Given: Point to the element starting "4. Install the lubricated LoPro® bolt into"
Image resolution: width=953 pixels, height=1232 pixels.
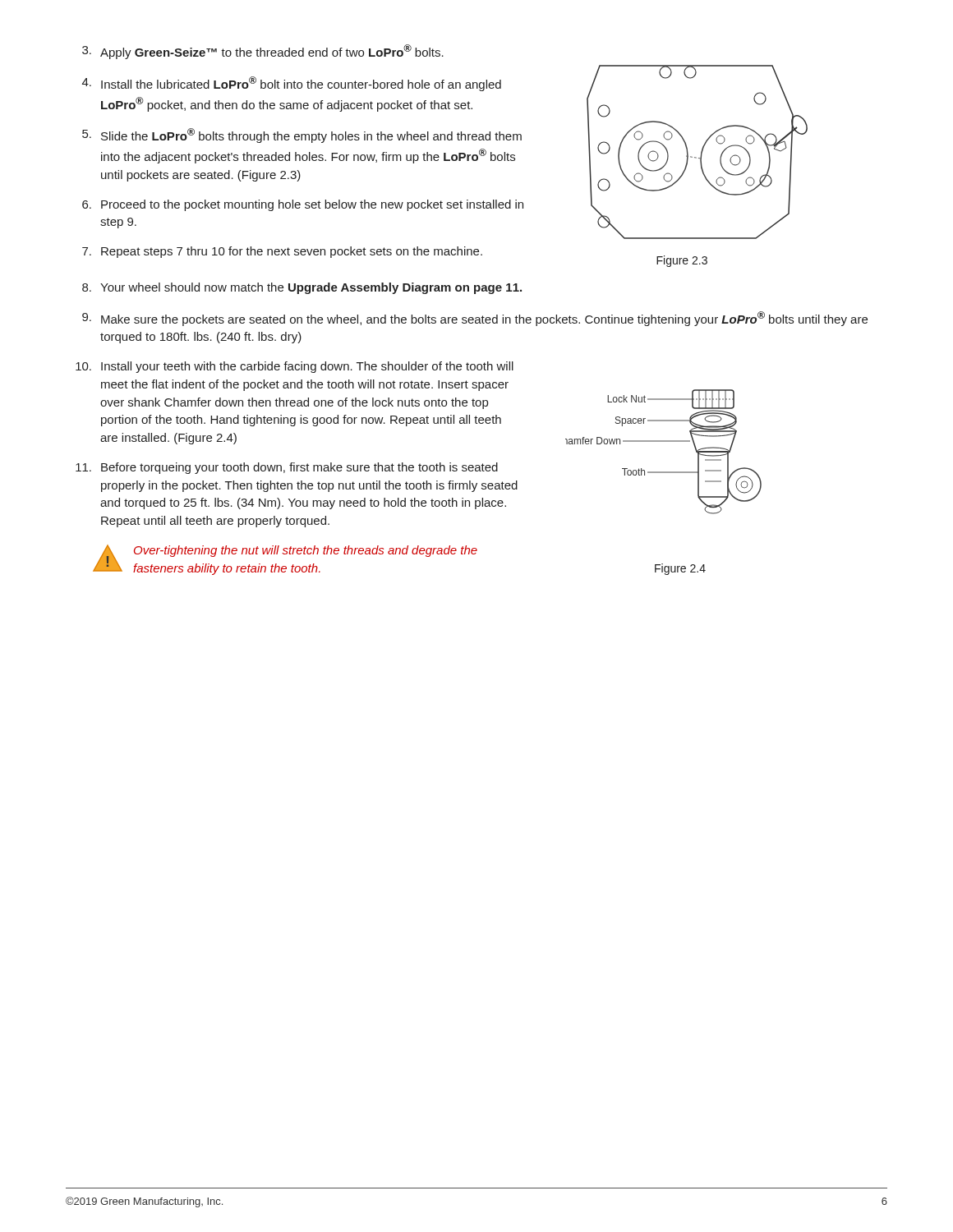Looking at the screenshot, I should pyautogui.click(x=296, y=93).
